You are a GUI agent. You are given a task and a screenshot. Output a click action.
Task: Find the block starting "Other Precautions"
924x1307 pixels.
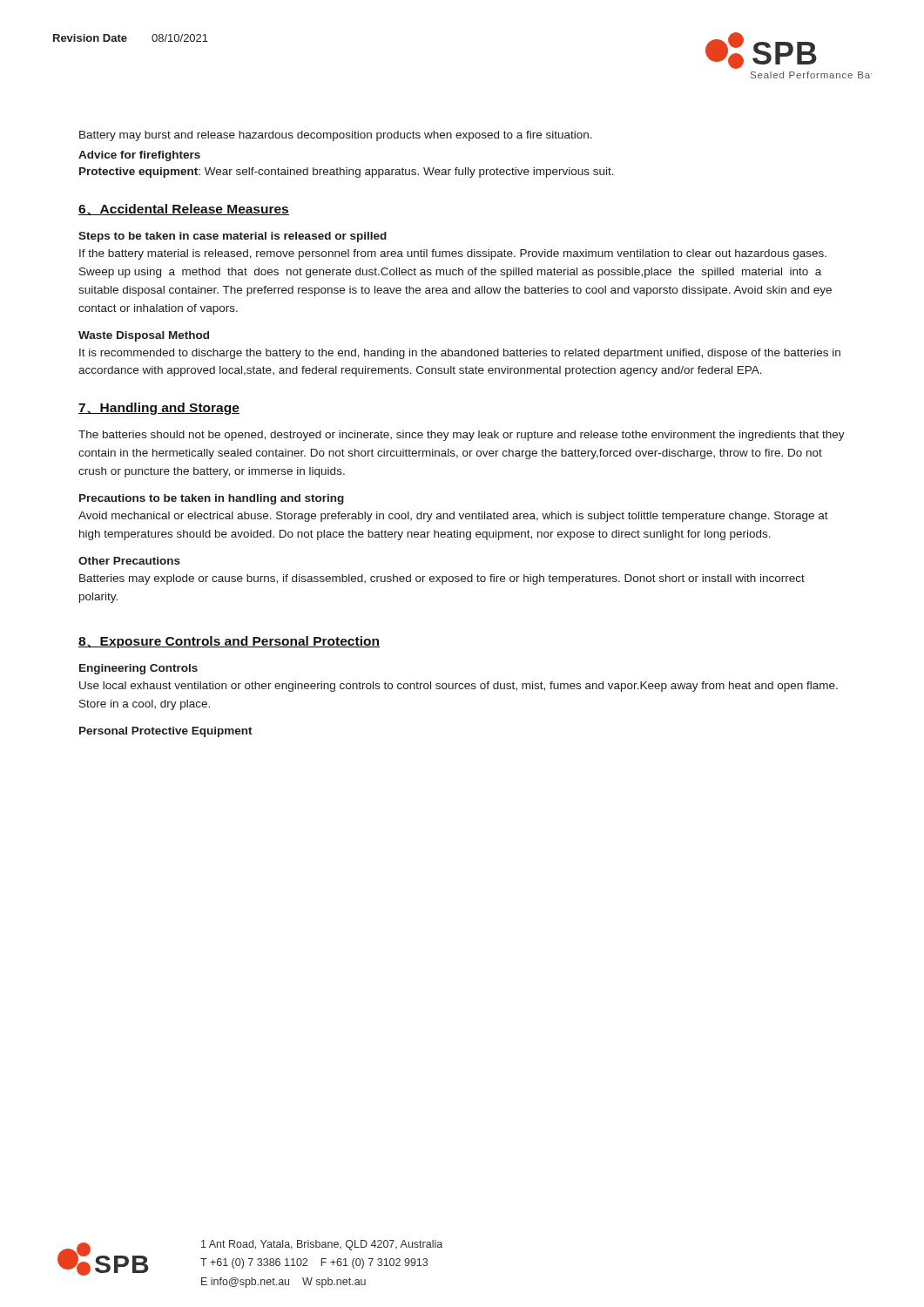[129, 561]
